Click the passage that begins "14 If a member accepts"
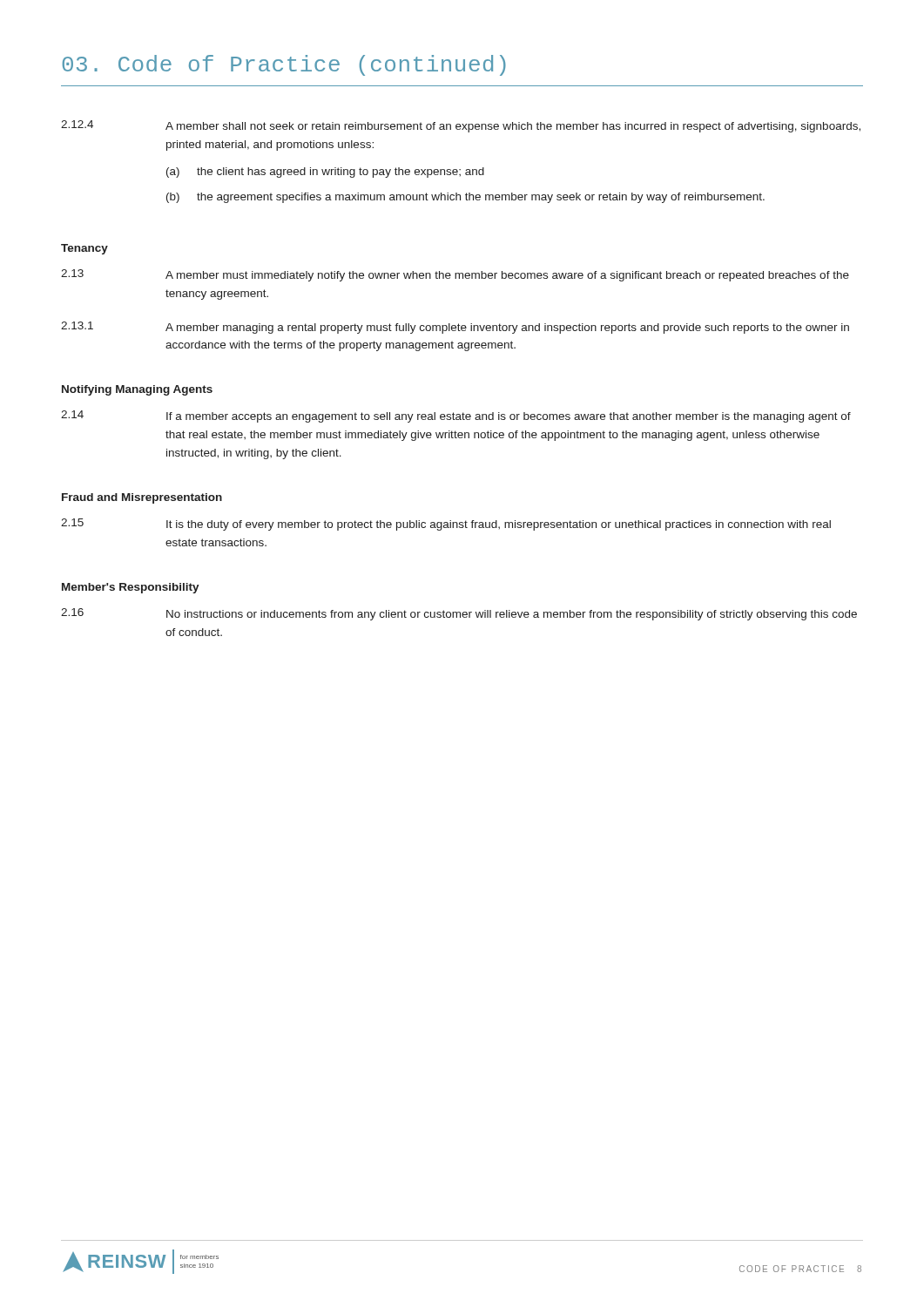The image size is (924, 1307). 462,435
